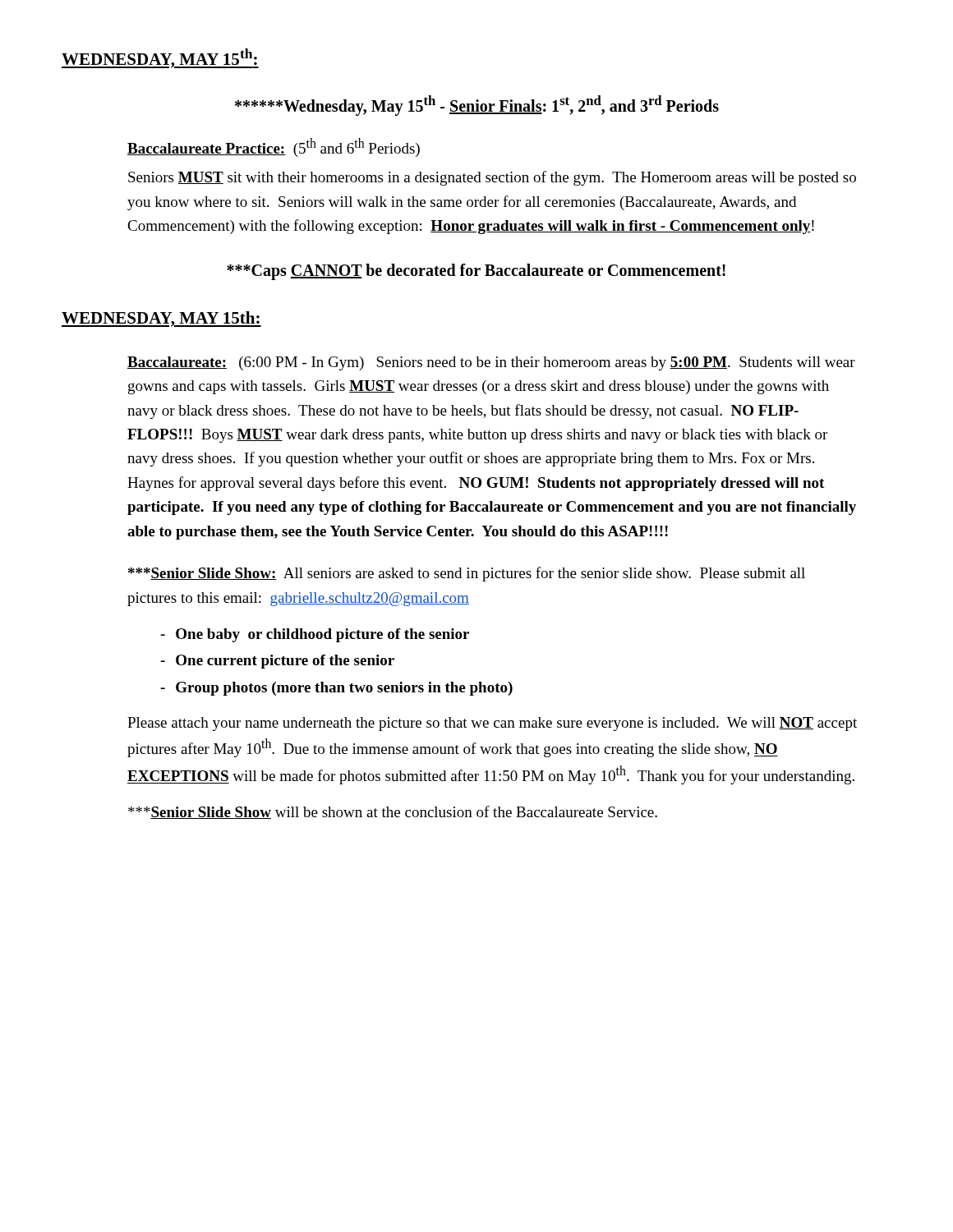Viewport: 953px width, 1232px height.
Task: Click on the text block containing "Please attach your name"
Action: (x=493, y=749)
